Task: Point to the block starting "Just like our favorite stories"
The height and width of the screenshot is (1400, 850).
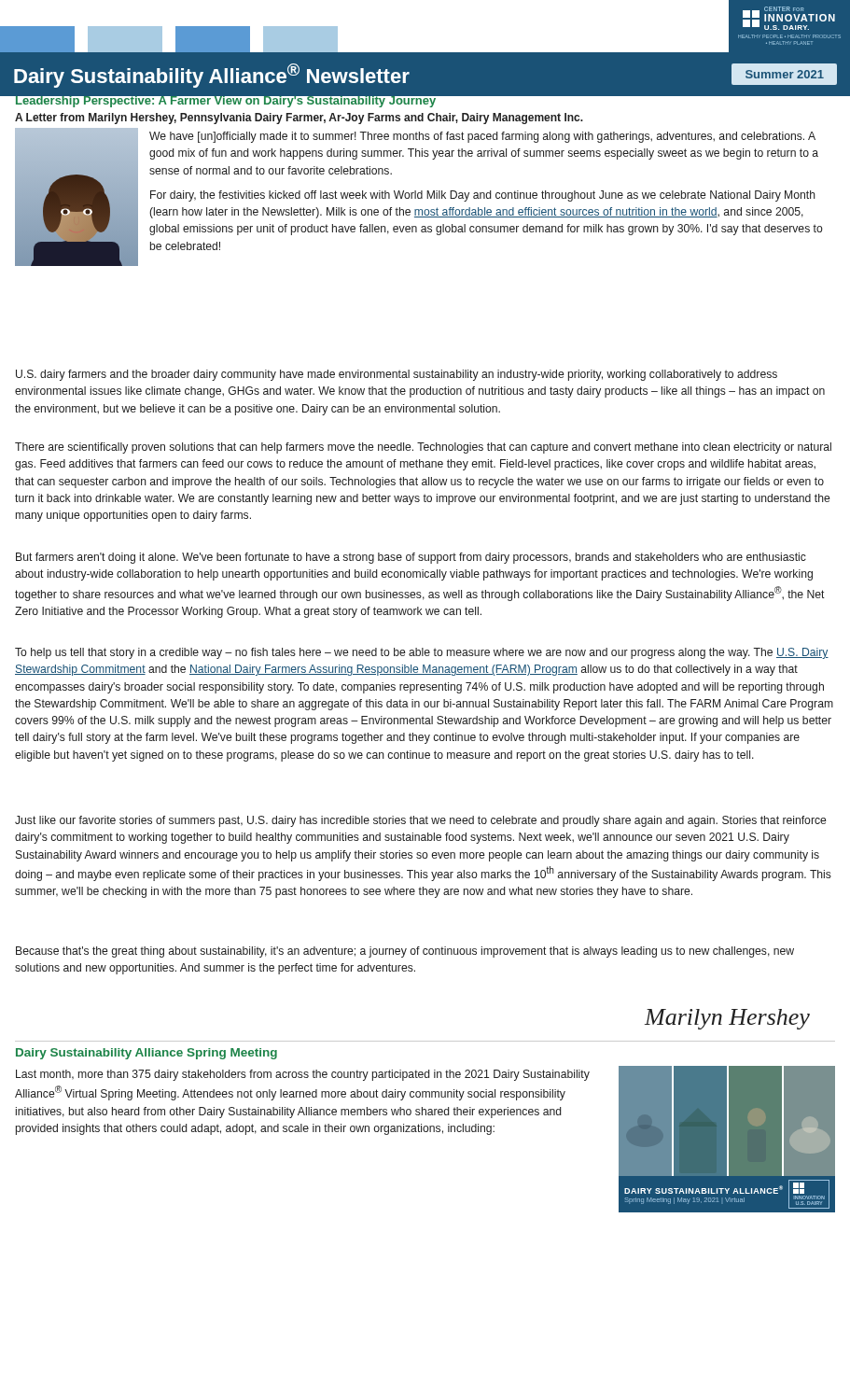Action: (423, 856)
